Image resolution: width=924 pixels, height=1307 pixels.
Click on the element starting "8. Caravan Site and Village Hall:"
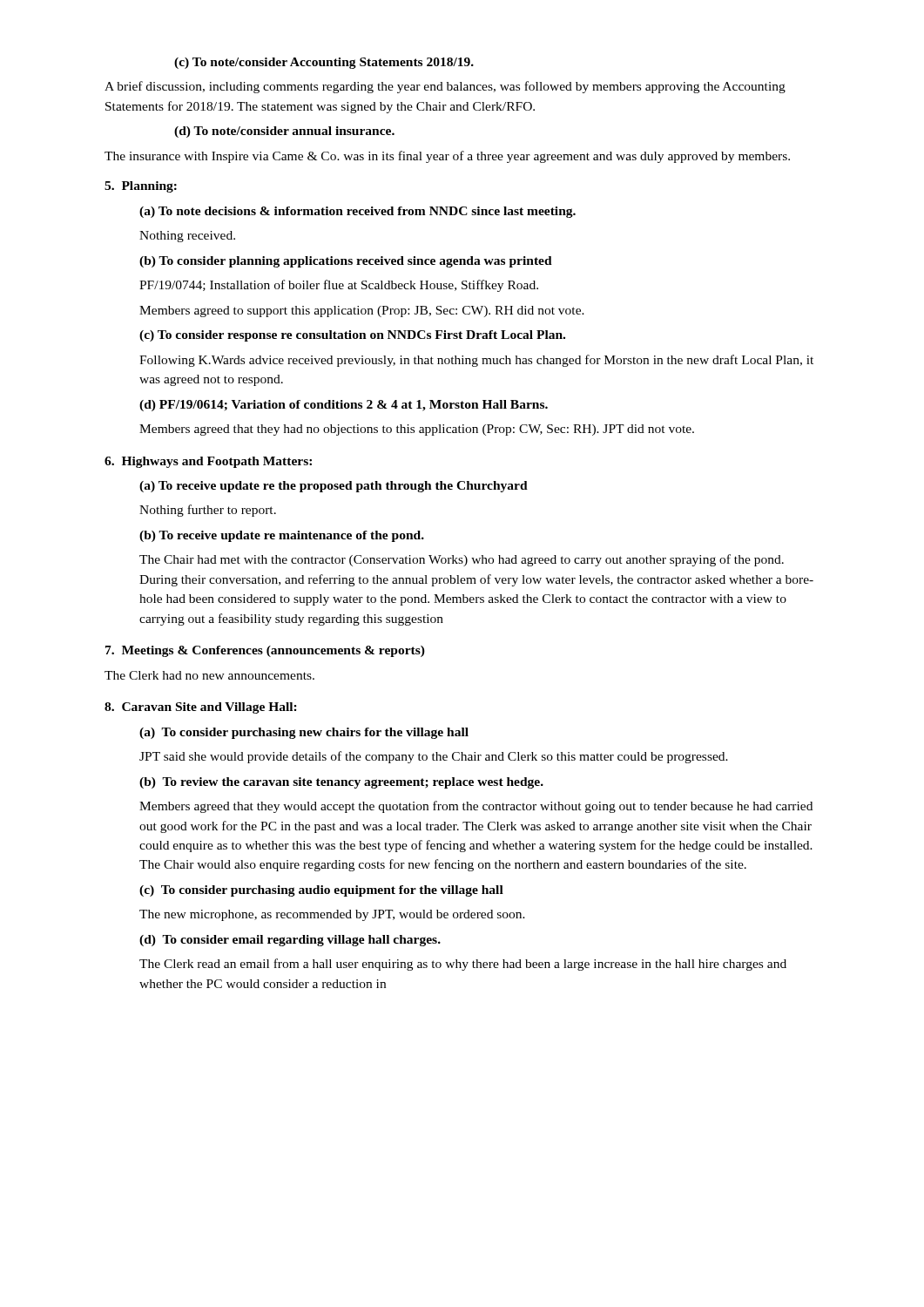click(x=201, y=708)
